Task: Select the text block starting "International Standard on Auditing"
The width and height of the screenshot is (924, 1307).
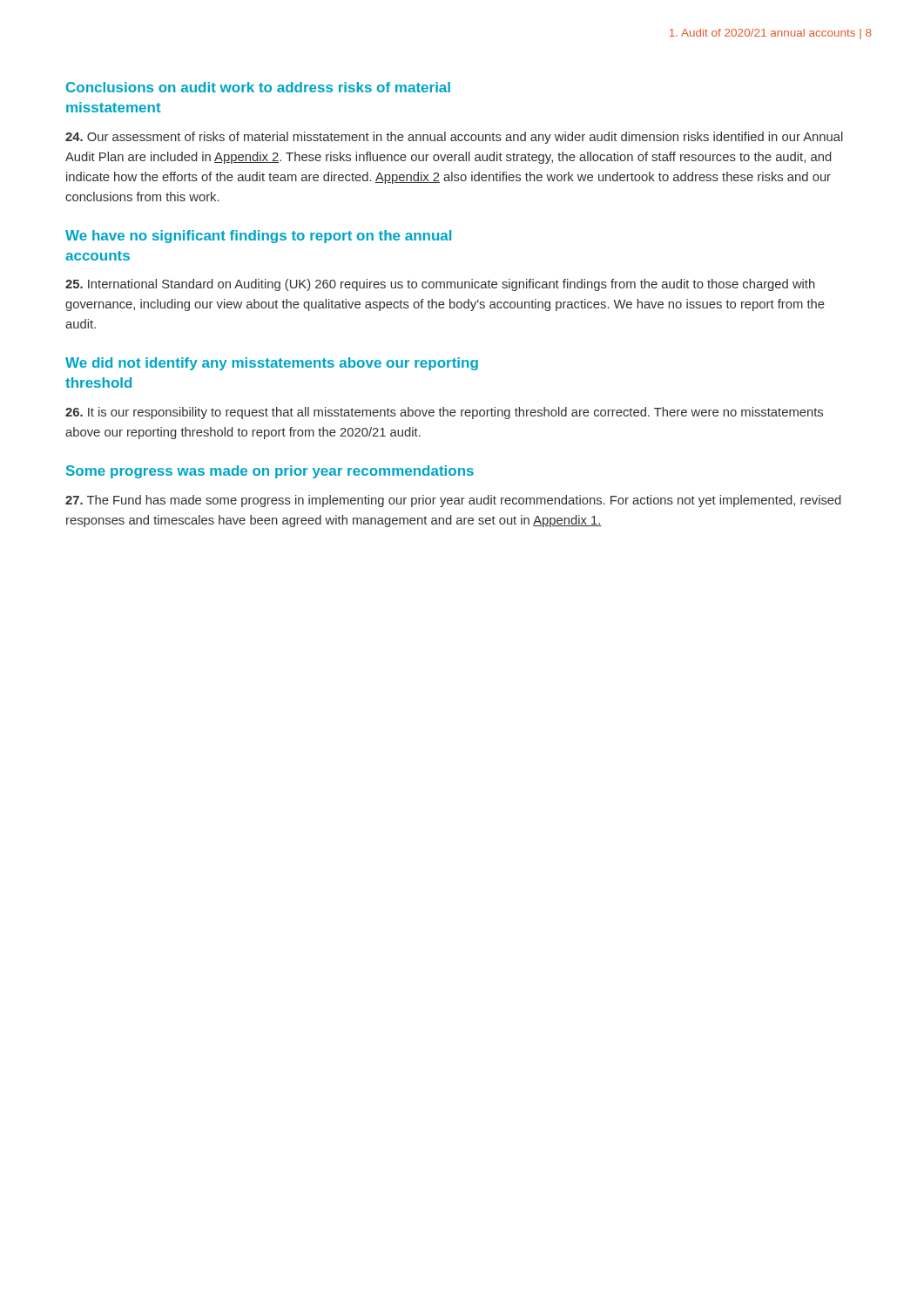Action: pyautogui.click(x=445, y=304)
